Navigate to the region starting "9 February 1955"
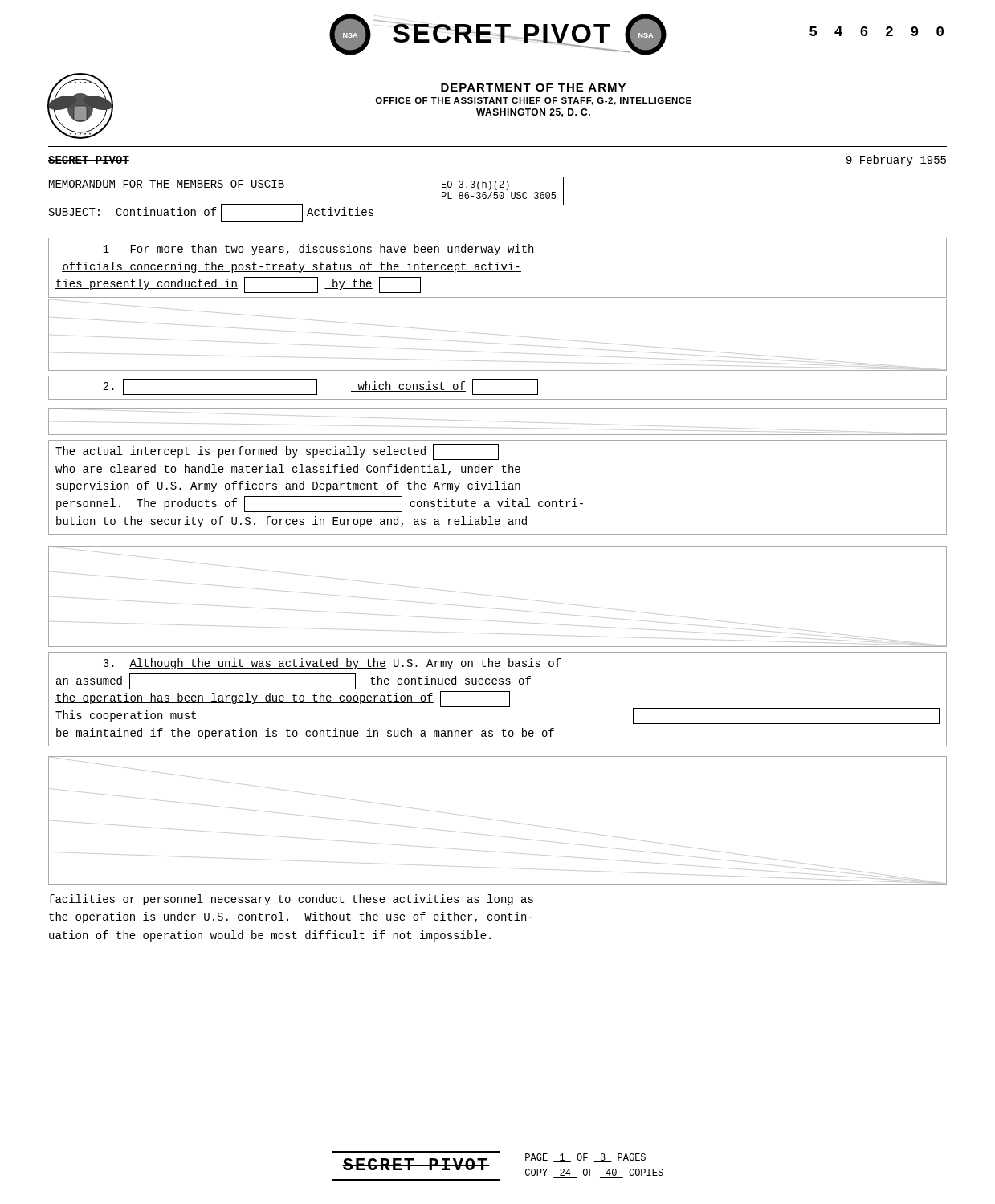The image size is (995, 1204). click(896, 161)
